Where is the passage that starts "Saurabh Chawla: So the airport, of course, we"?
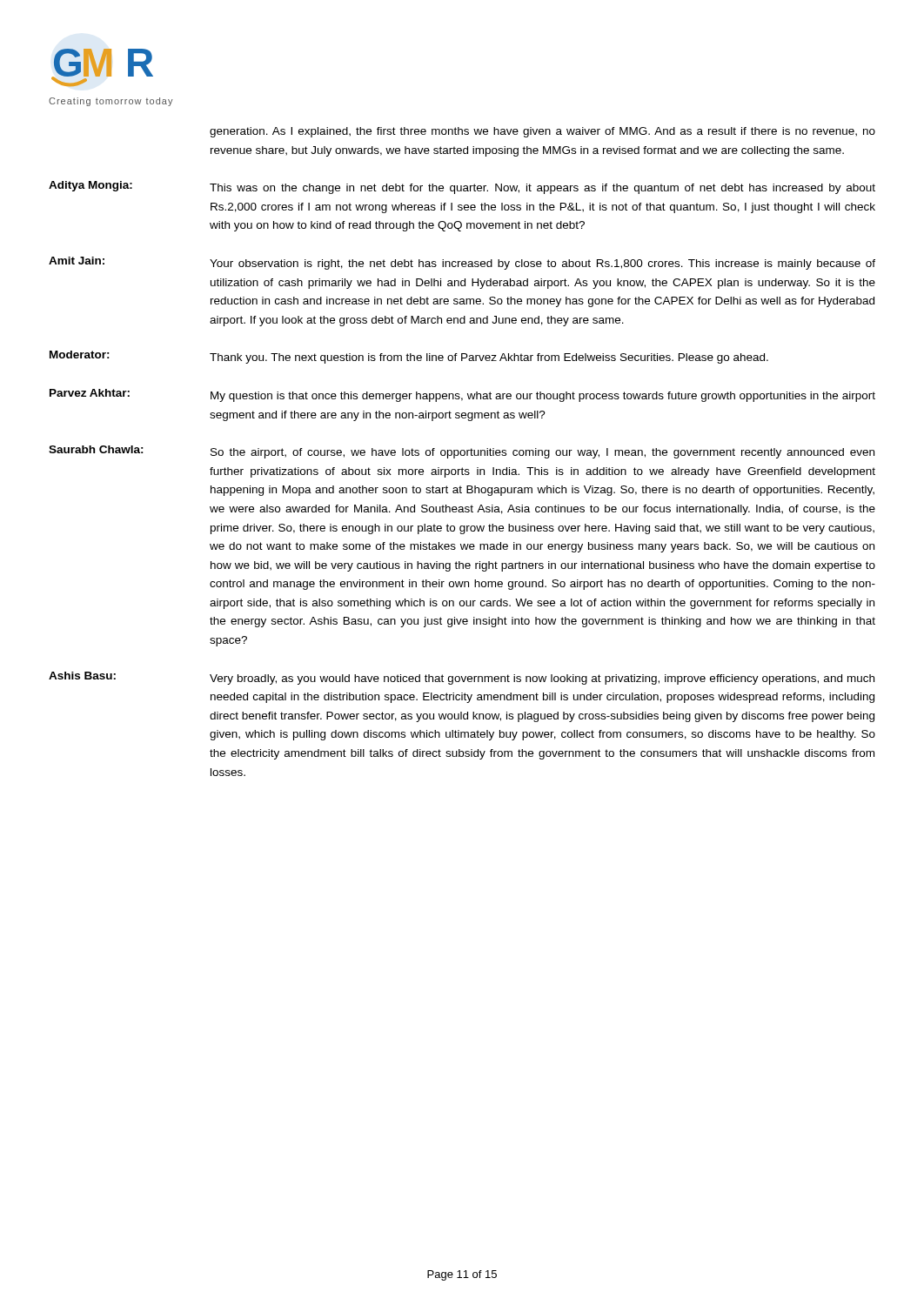 click(x=462, y=546)
